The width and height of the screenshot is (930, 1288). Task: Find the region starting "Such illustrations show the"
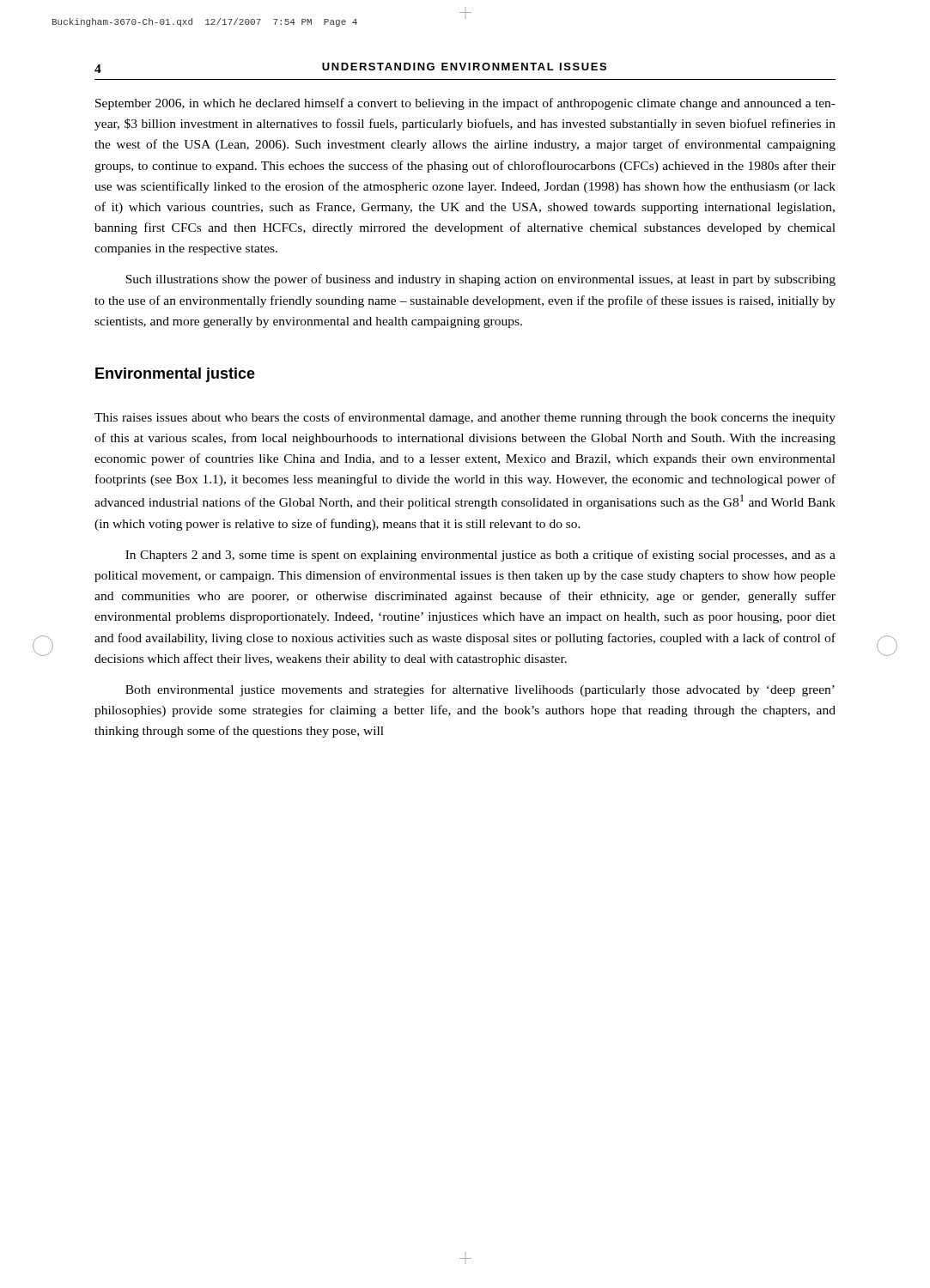click(x=465, y=300)
